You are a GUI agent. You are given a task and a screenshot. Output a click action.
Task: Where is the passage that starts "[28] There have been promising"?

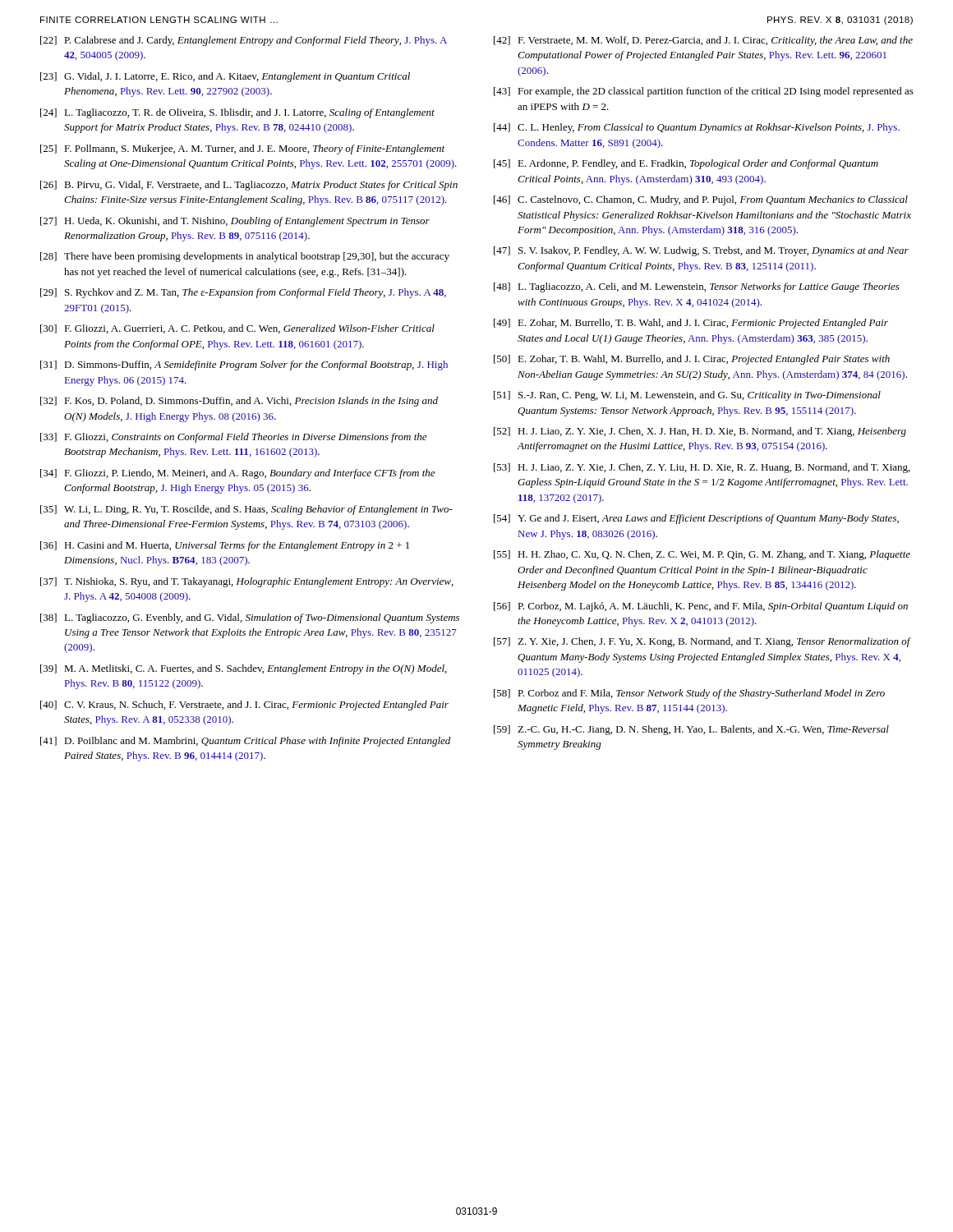250,264
